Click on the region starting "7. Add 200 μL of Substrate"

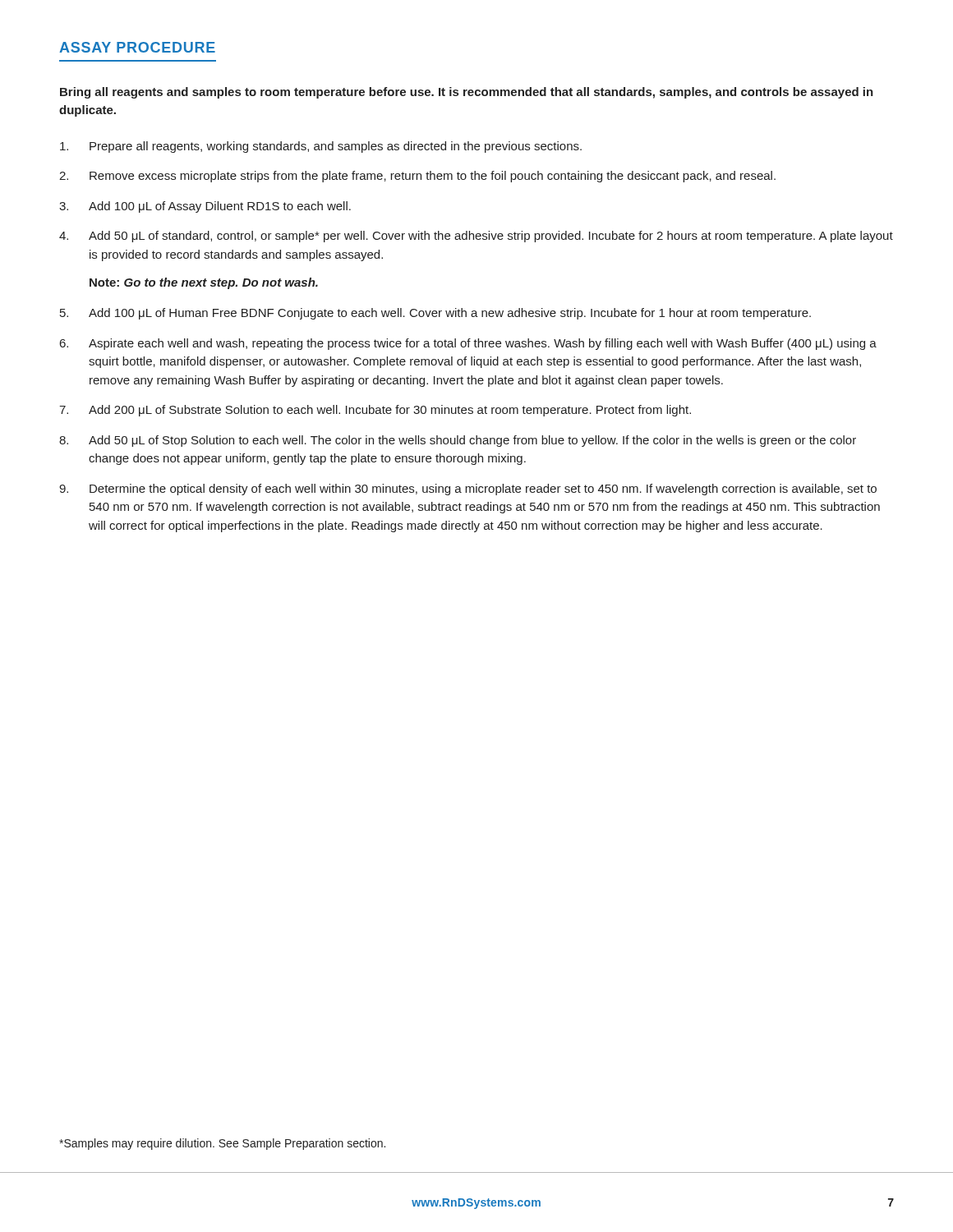pyautogui.click(x=376, y=410)
